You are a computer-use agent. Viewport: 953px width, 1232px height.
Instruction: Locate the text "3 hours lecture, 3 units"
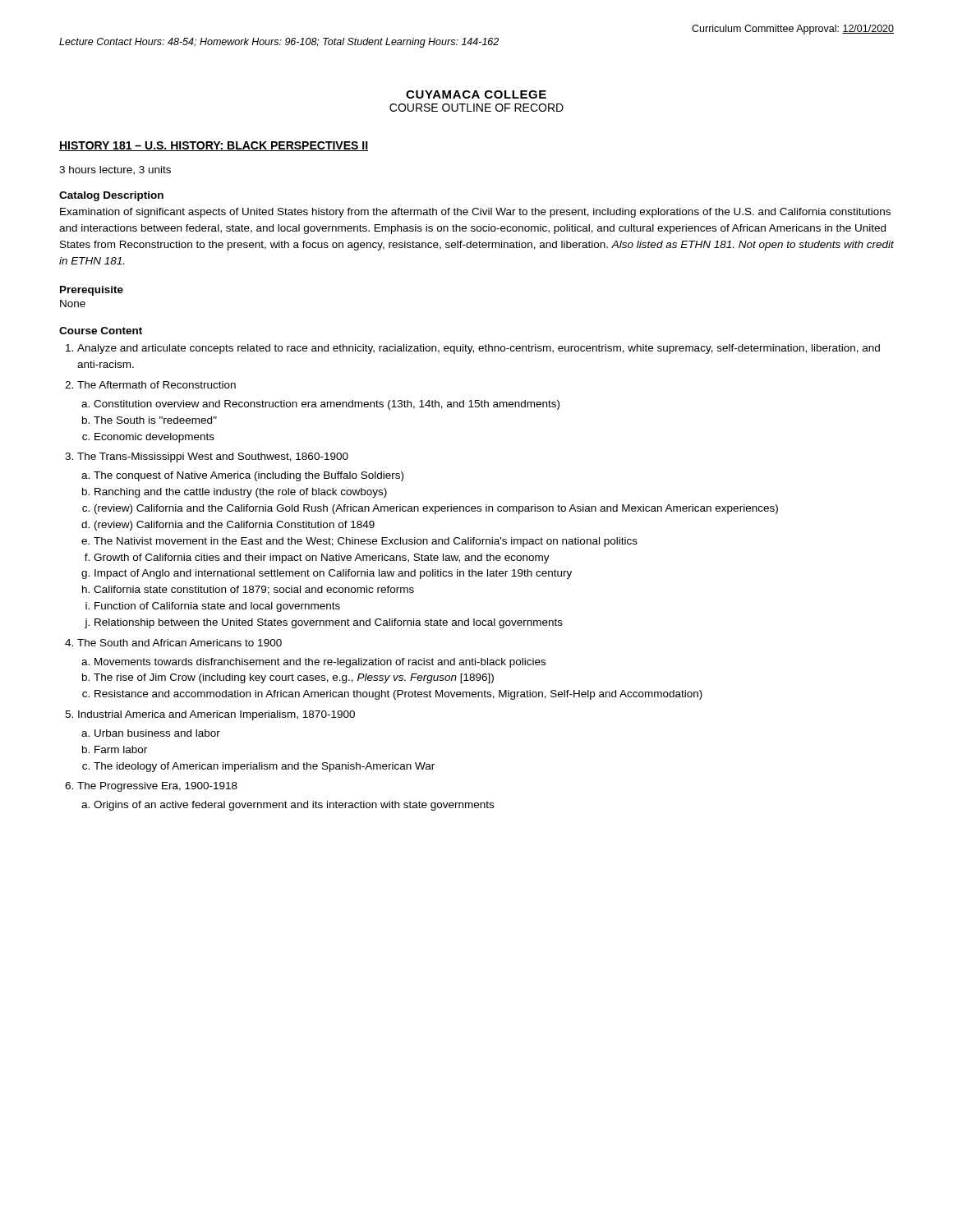click(115, 170)
